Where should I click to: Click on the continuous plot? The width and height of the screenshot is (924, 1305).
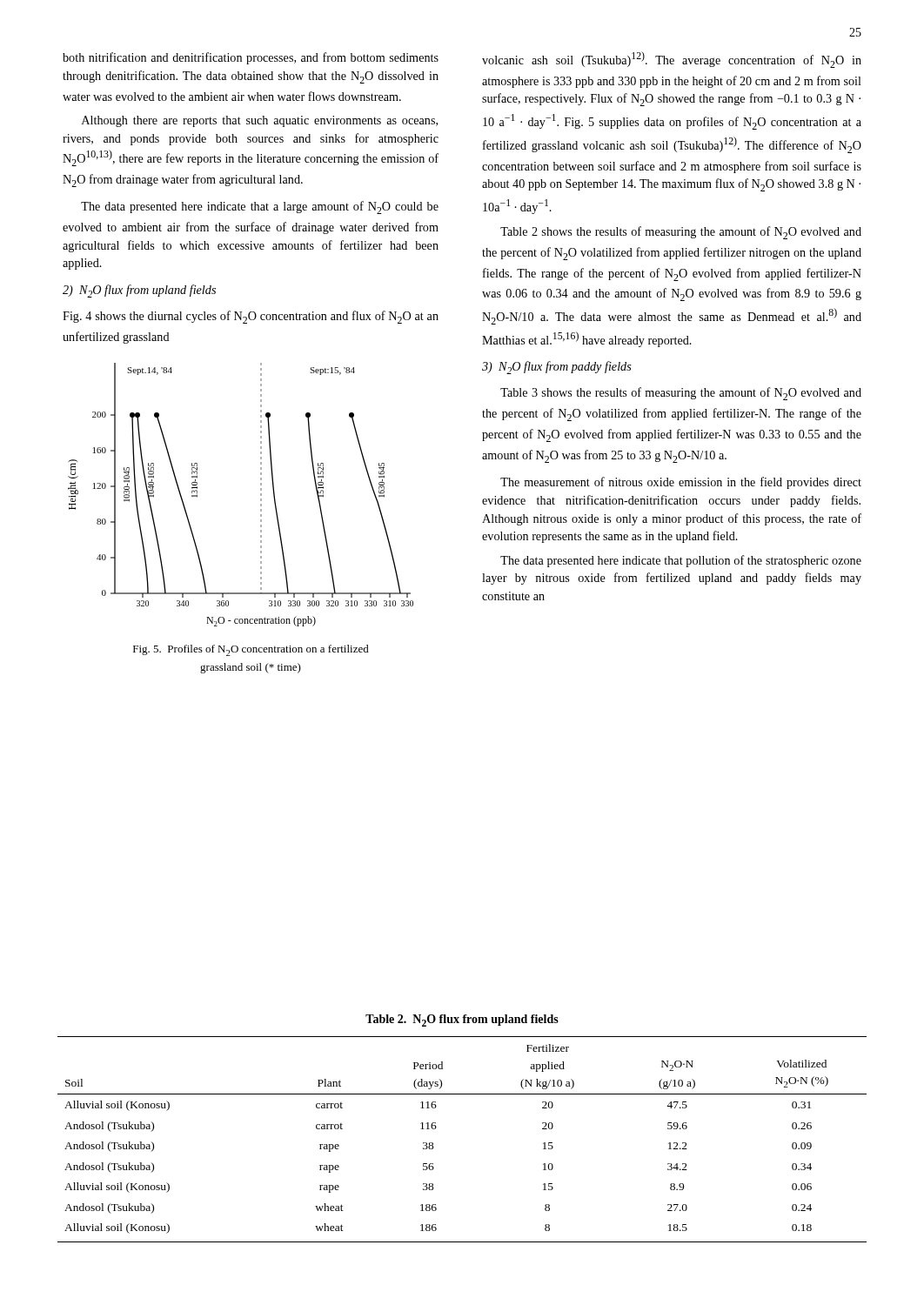tap(251, 496)
